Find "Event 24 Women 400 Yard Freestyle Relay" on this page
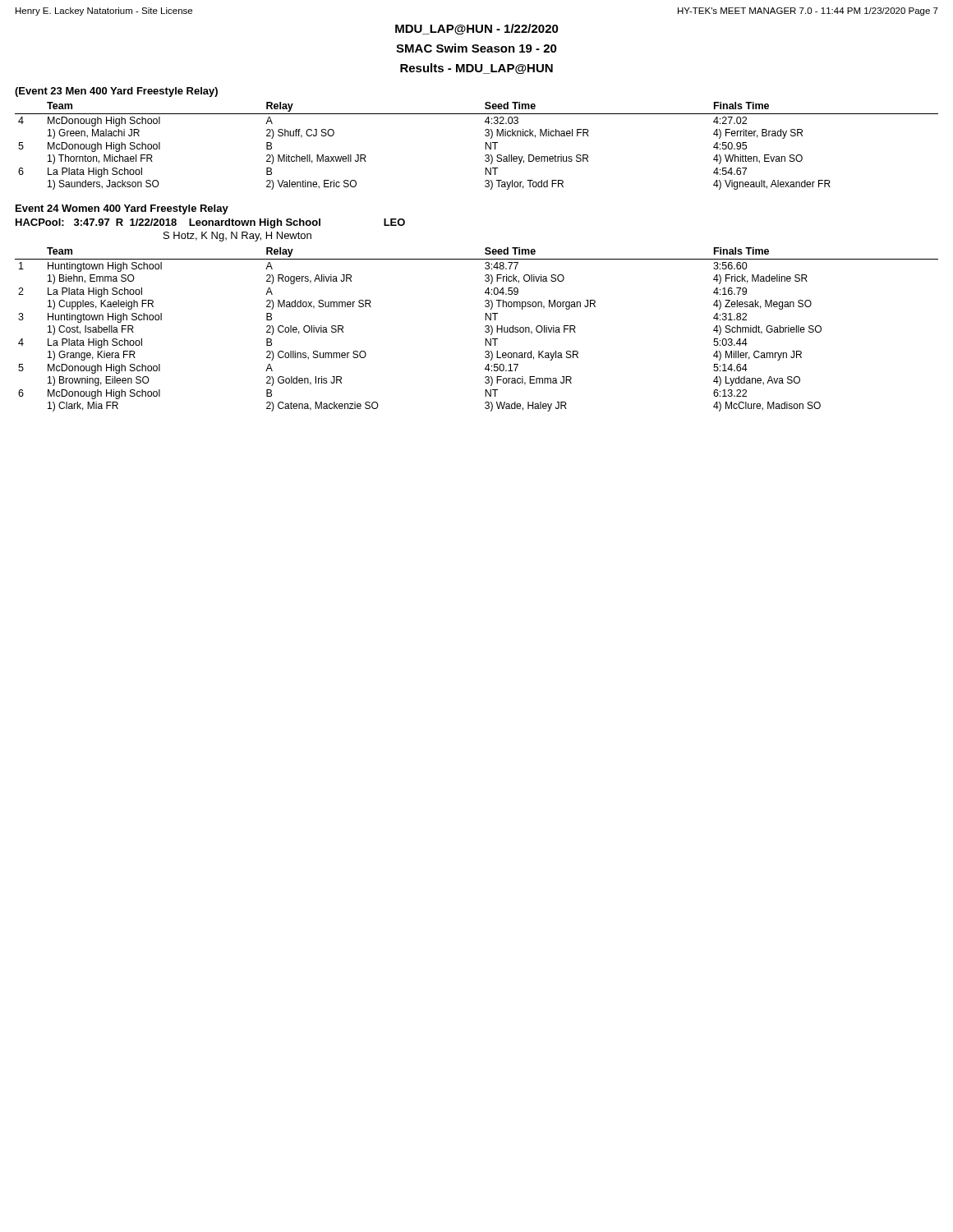This screenshot has width=953, height=1232. [121, 208]
